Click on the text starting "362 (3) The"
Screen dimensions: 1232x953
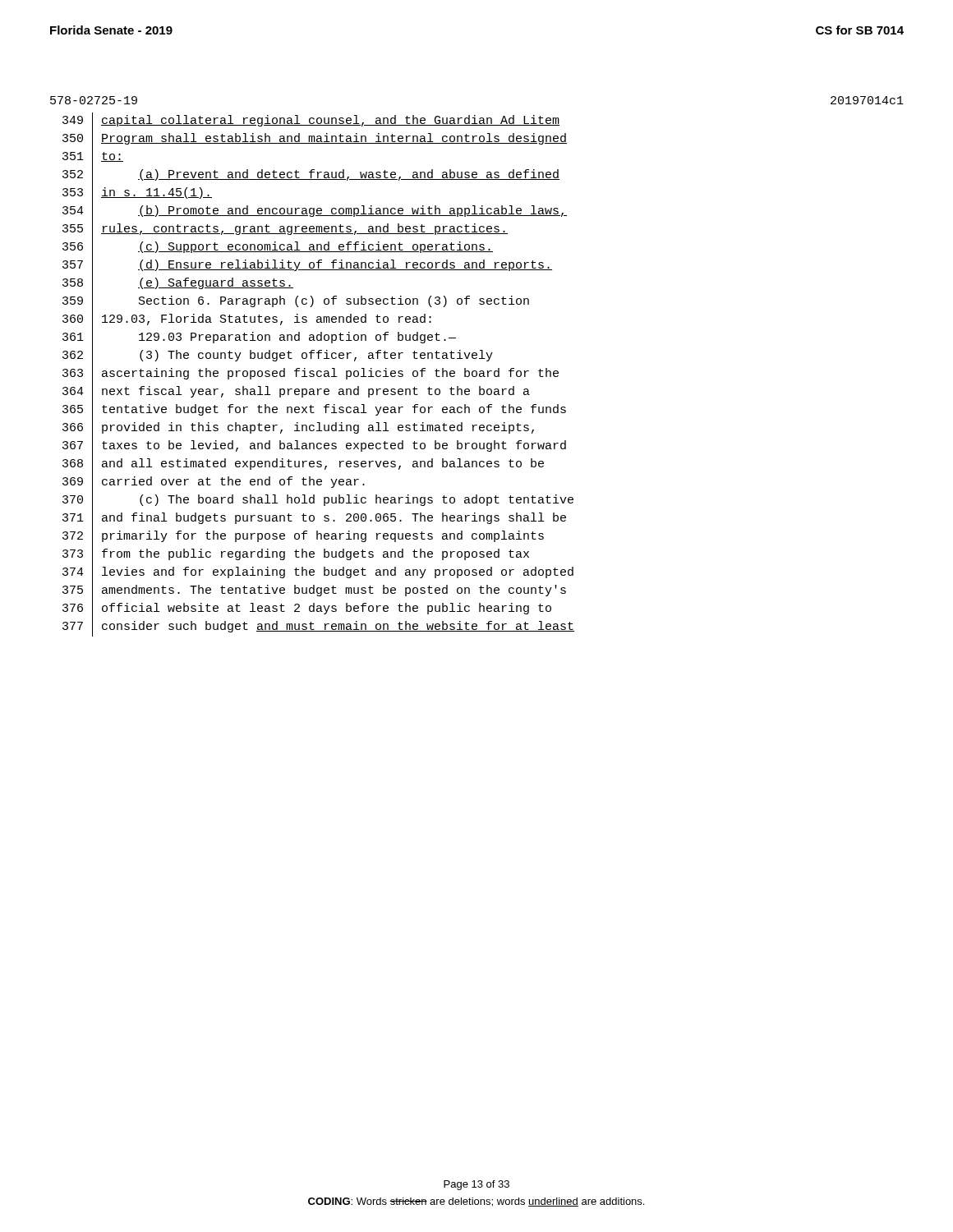[x=476, y=356]
